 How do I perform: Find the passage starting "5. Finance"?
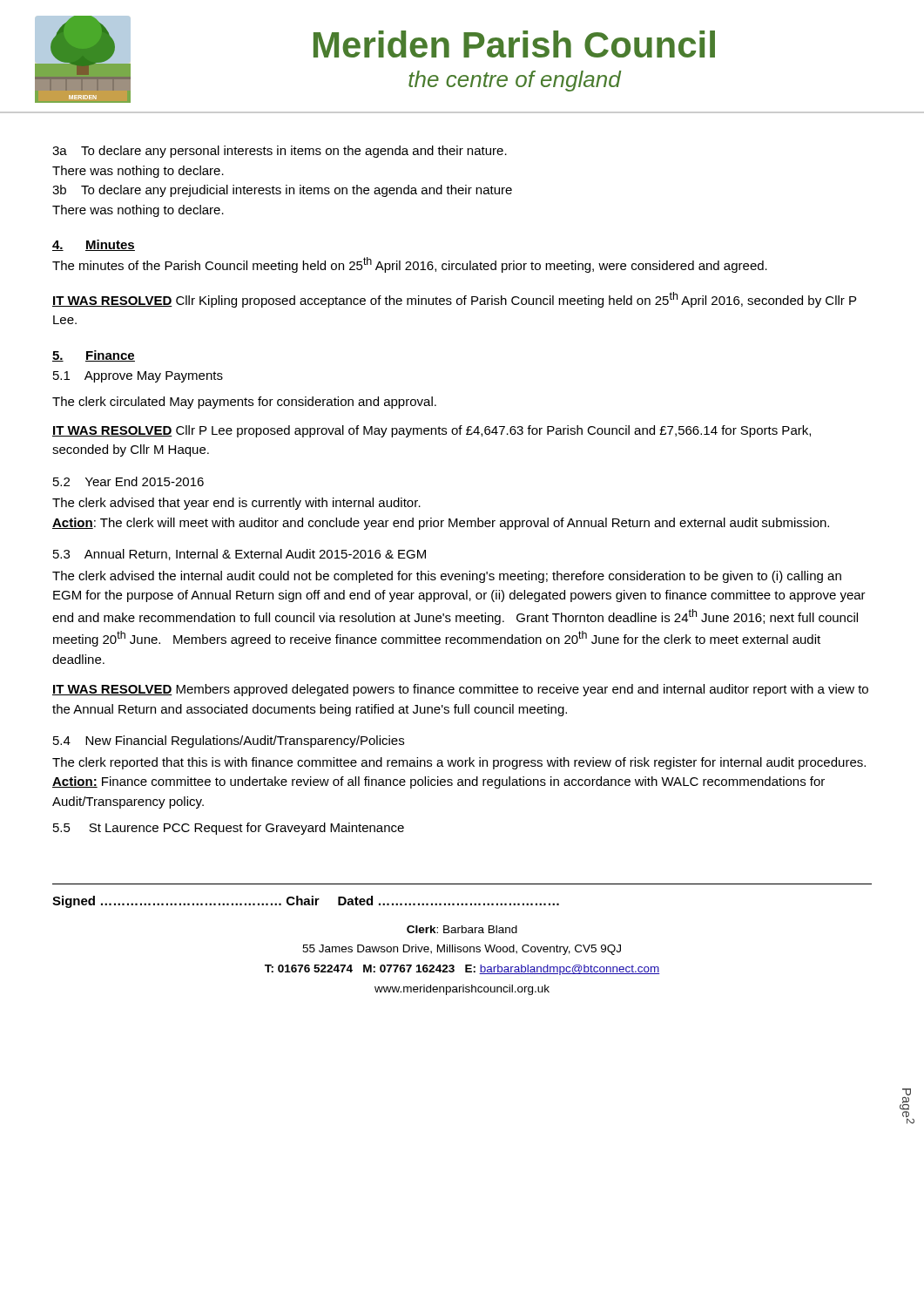(94, 355)
